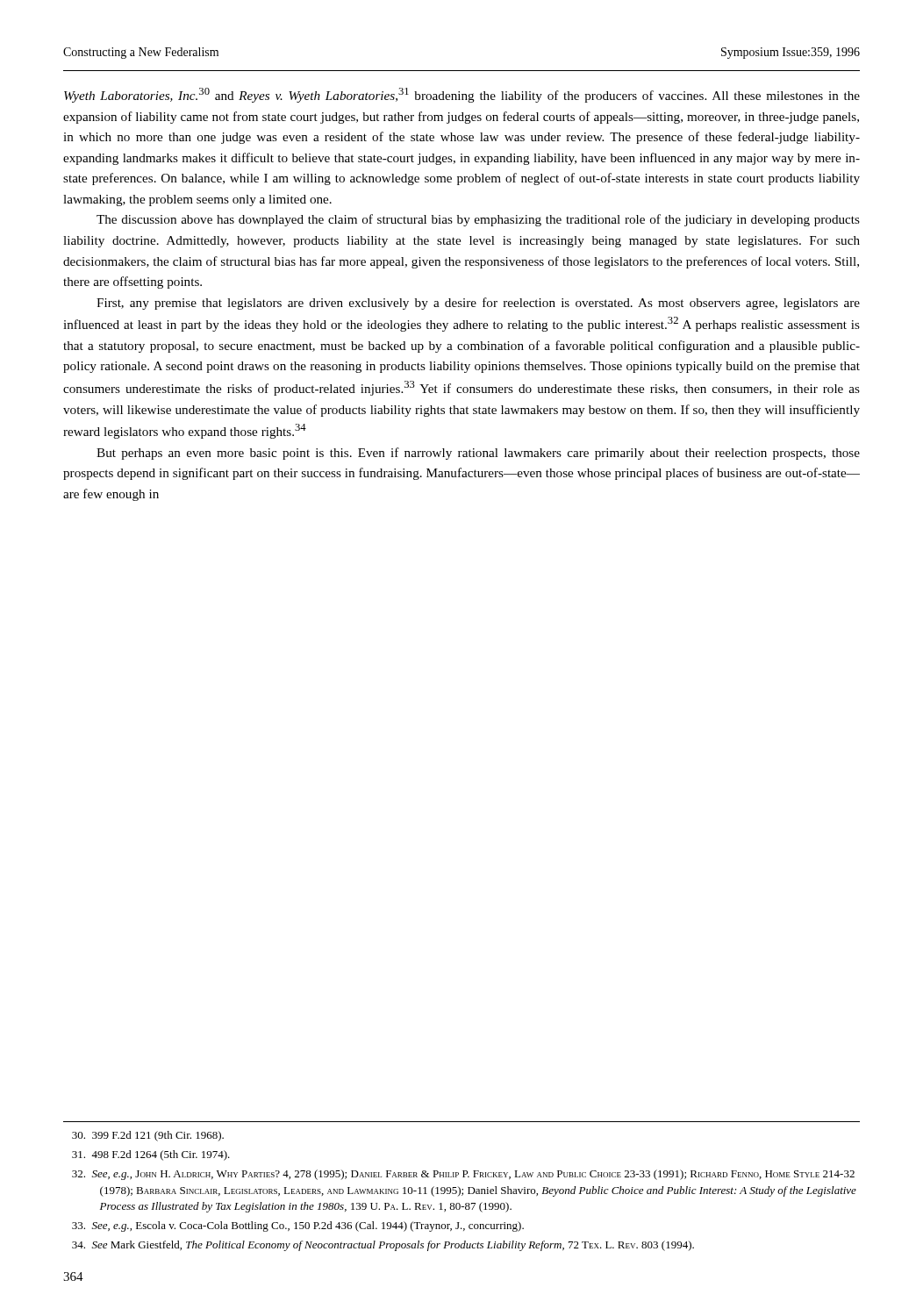This screenshot has width=923, height=1316.
Task: Find the element starting "See Mark Giestfeld, The"
Action: (x=379, y=1245)
